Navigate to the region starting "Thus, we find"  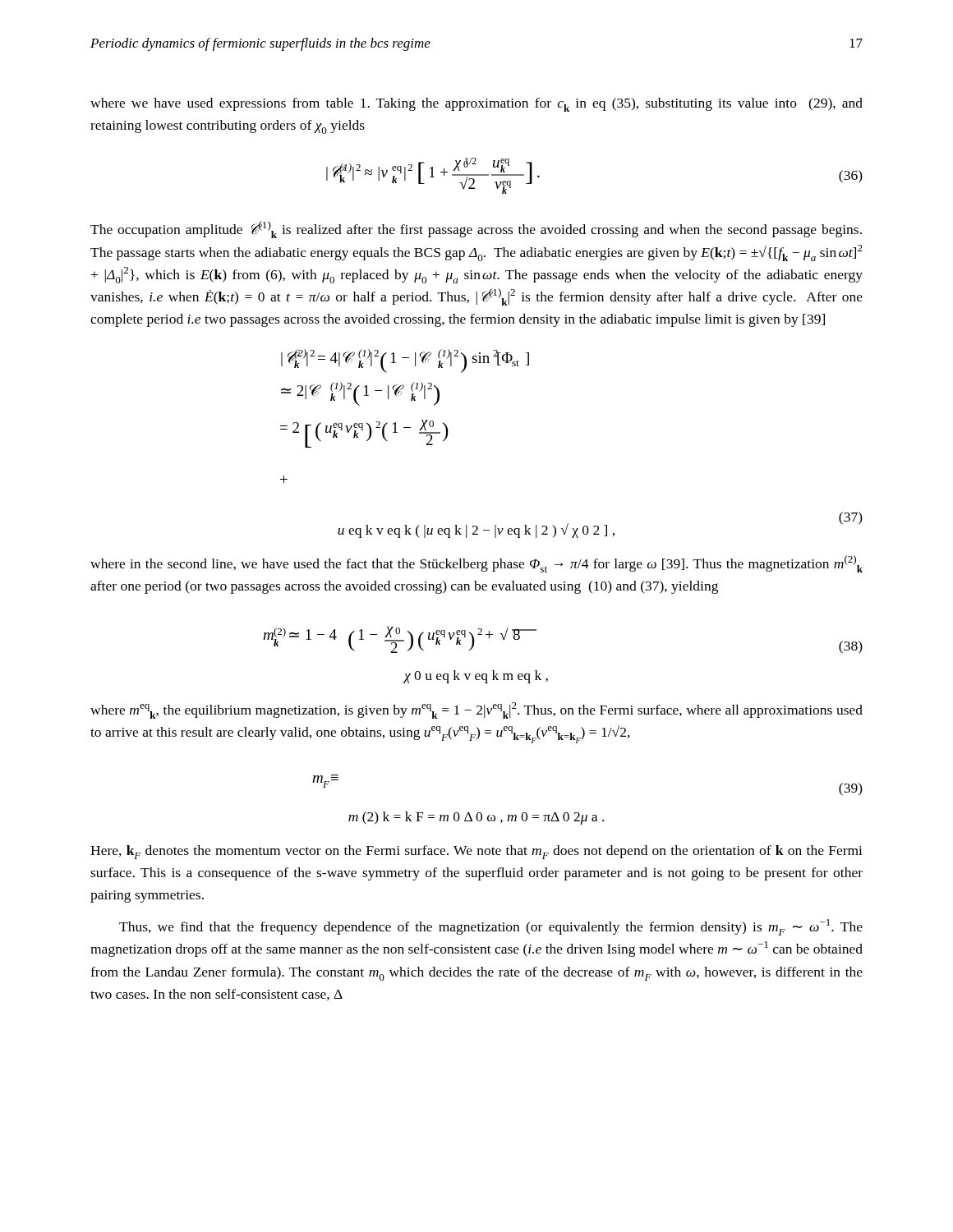pyautogui.click(x=476, y=961)
